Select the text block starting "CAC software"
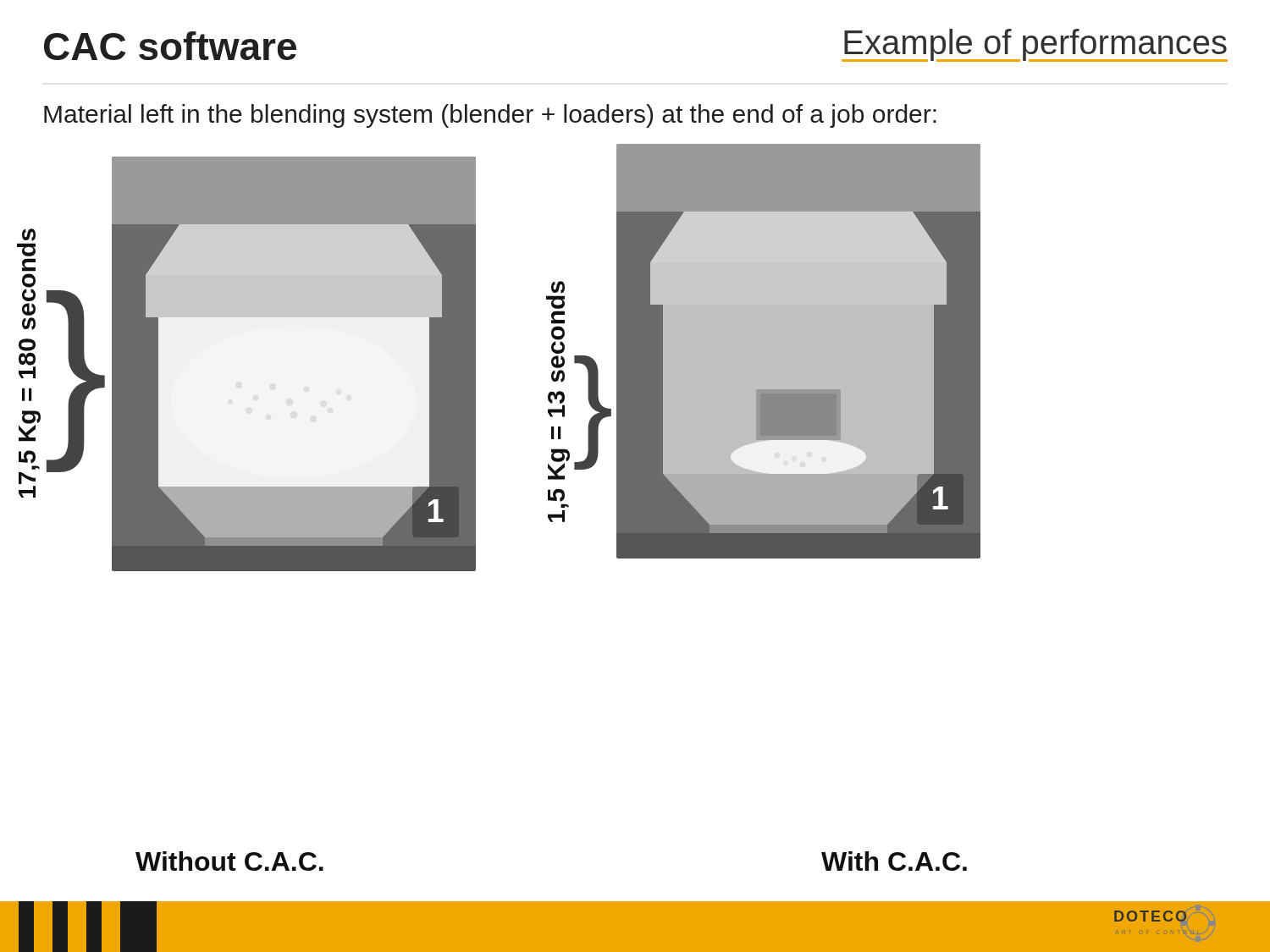Screen dimensions: 952x1270 (x=170, y=47)
